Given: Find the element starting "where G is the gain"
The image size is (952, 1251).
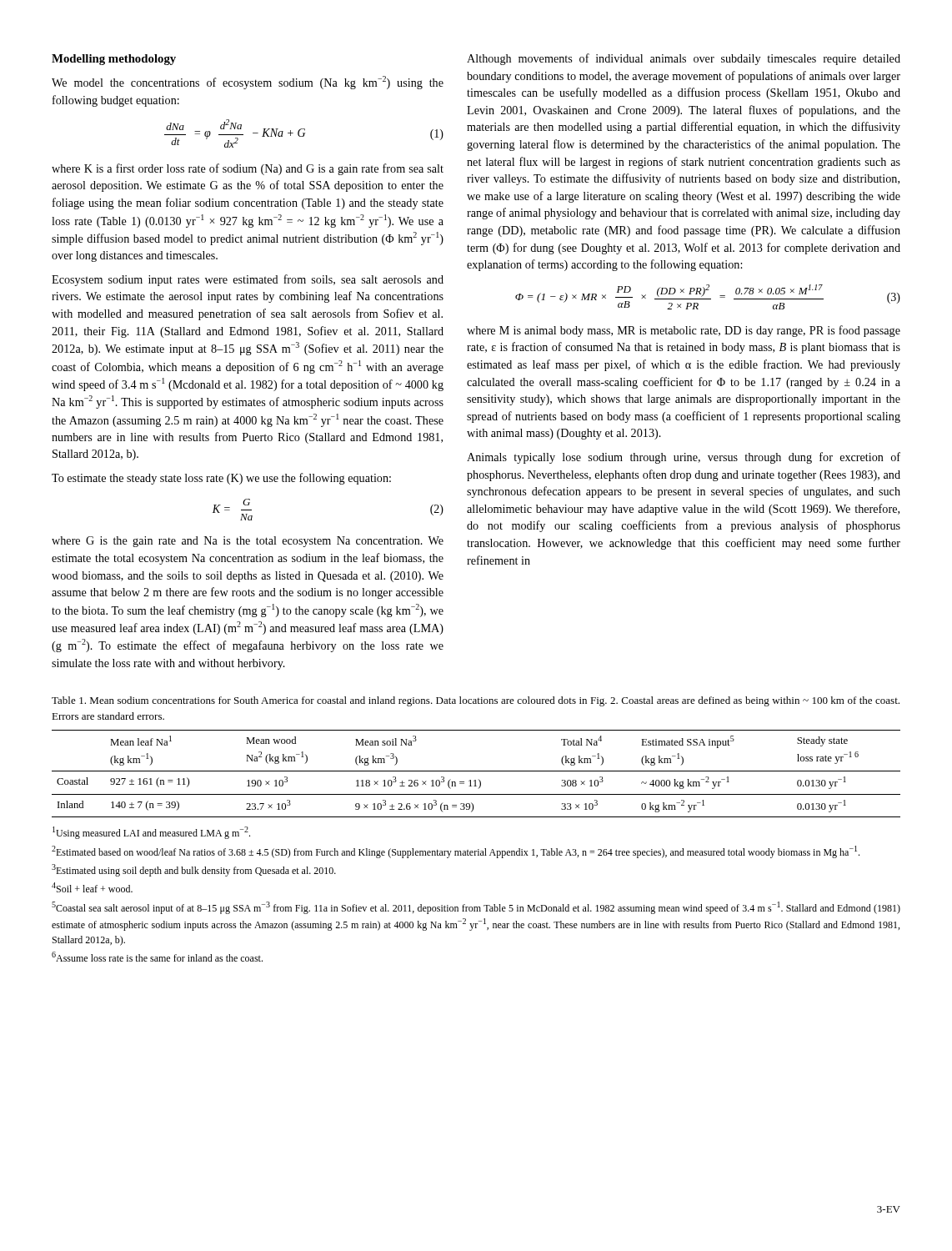Looking at the screenshot, I should tap(248, 602).
